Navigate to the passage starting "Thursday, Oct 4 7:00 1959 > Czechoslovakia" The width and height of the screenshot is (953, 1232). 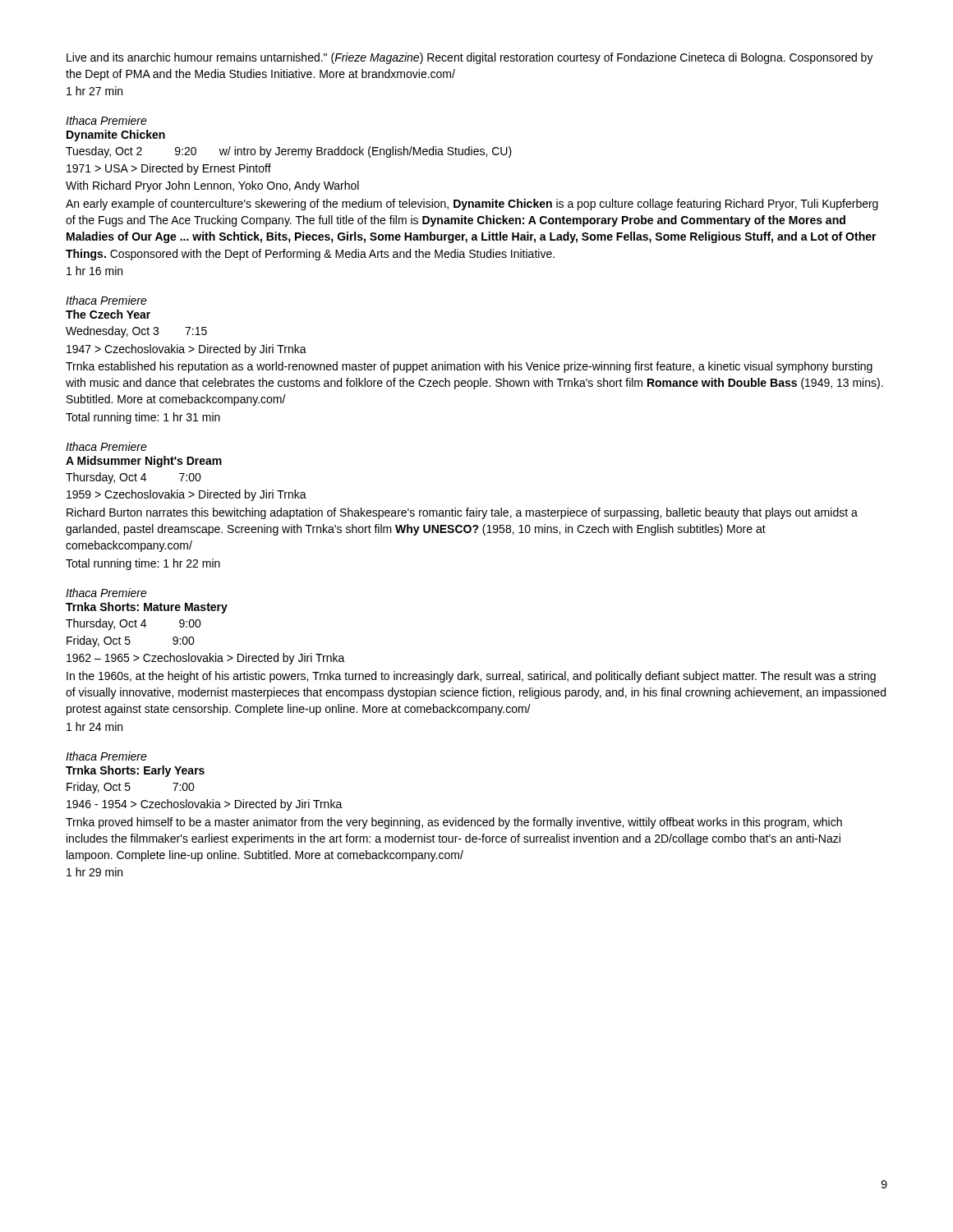(x=476, y=520)
